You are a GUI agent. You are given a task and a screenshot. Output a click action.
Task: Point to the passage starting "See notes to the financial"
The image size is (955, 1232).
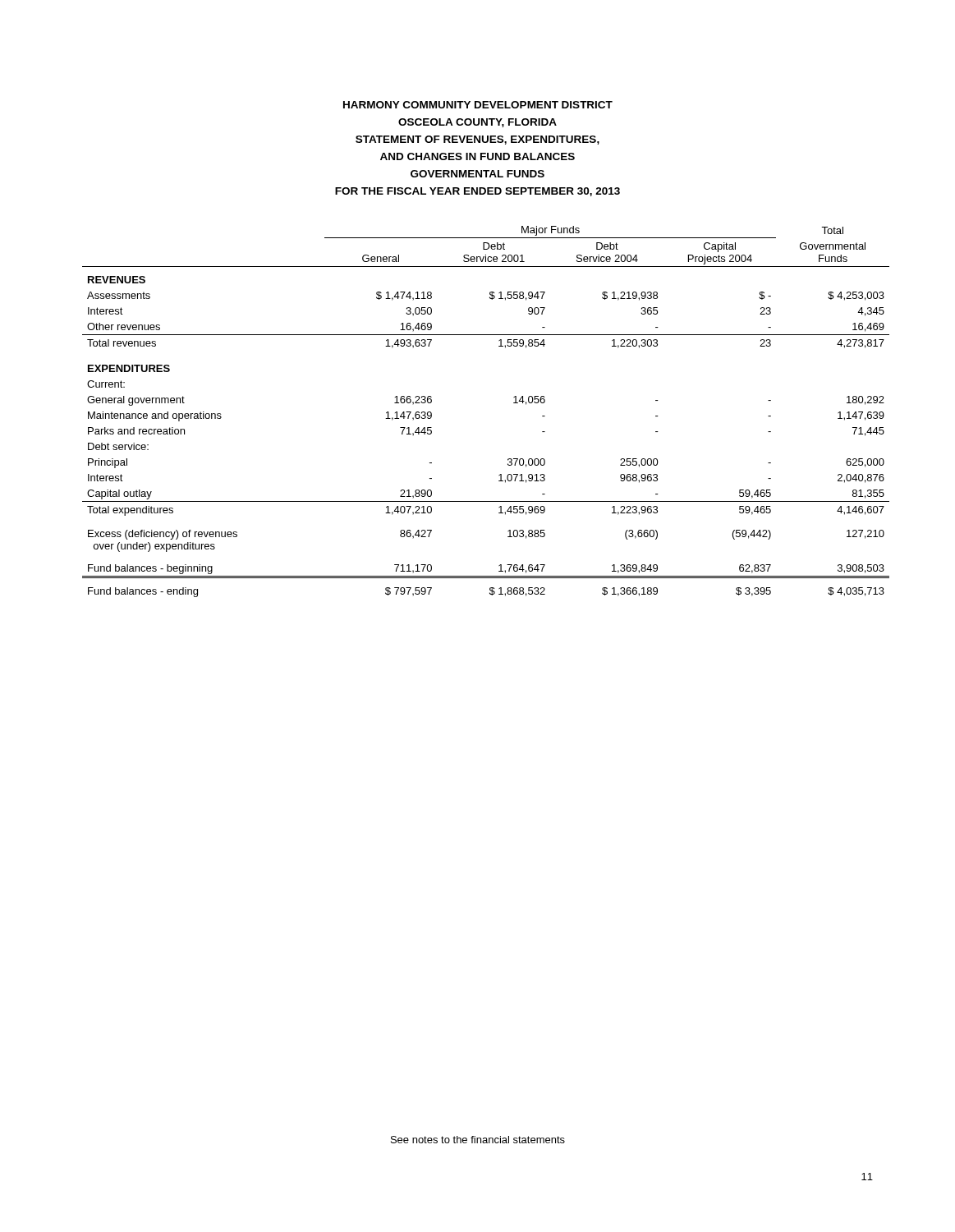[x=478, y=1140]
